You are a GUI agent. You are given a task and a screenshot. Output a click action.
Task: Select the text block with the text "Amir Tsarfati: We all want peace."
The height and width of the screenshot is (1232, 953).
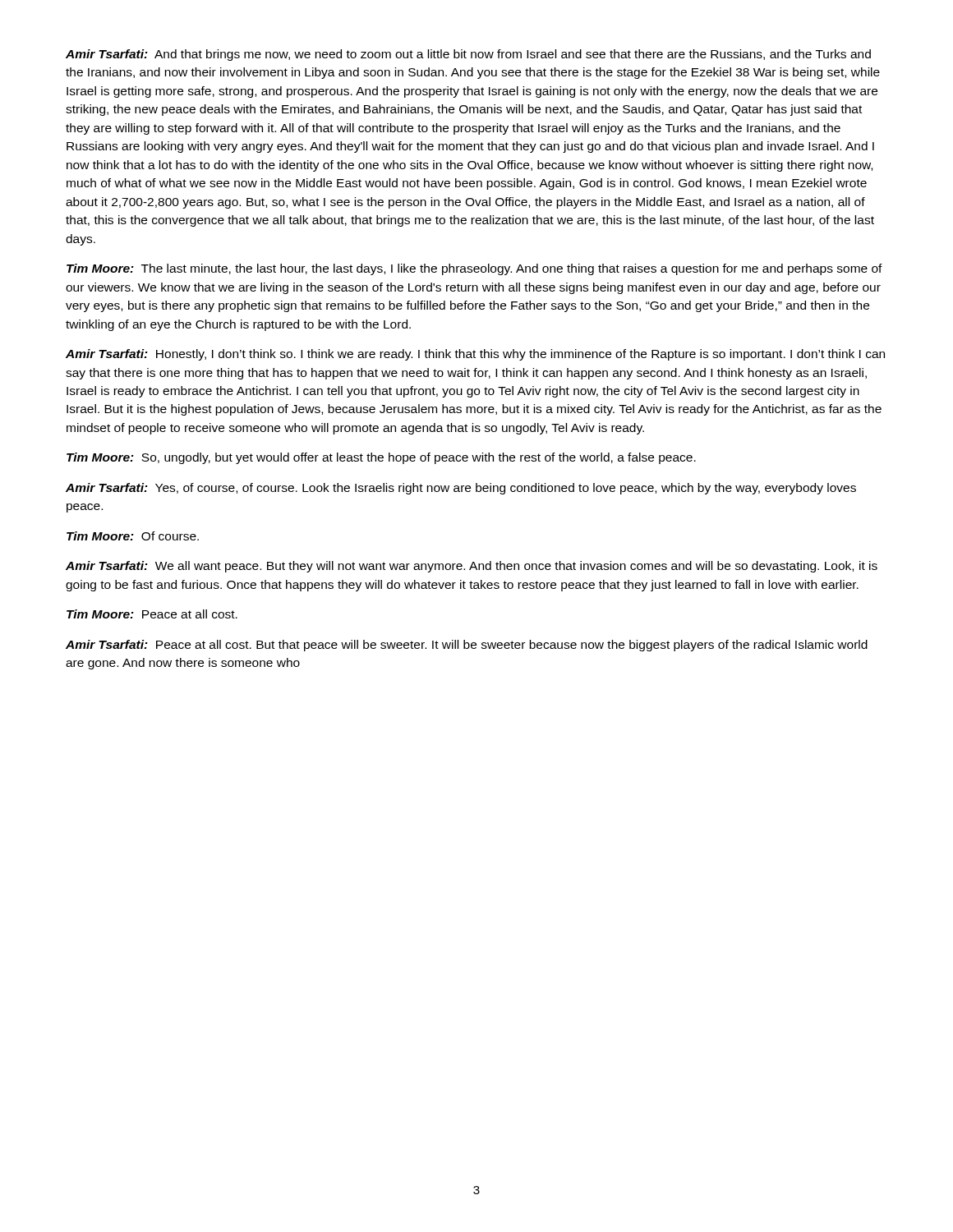point(476,576)
